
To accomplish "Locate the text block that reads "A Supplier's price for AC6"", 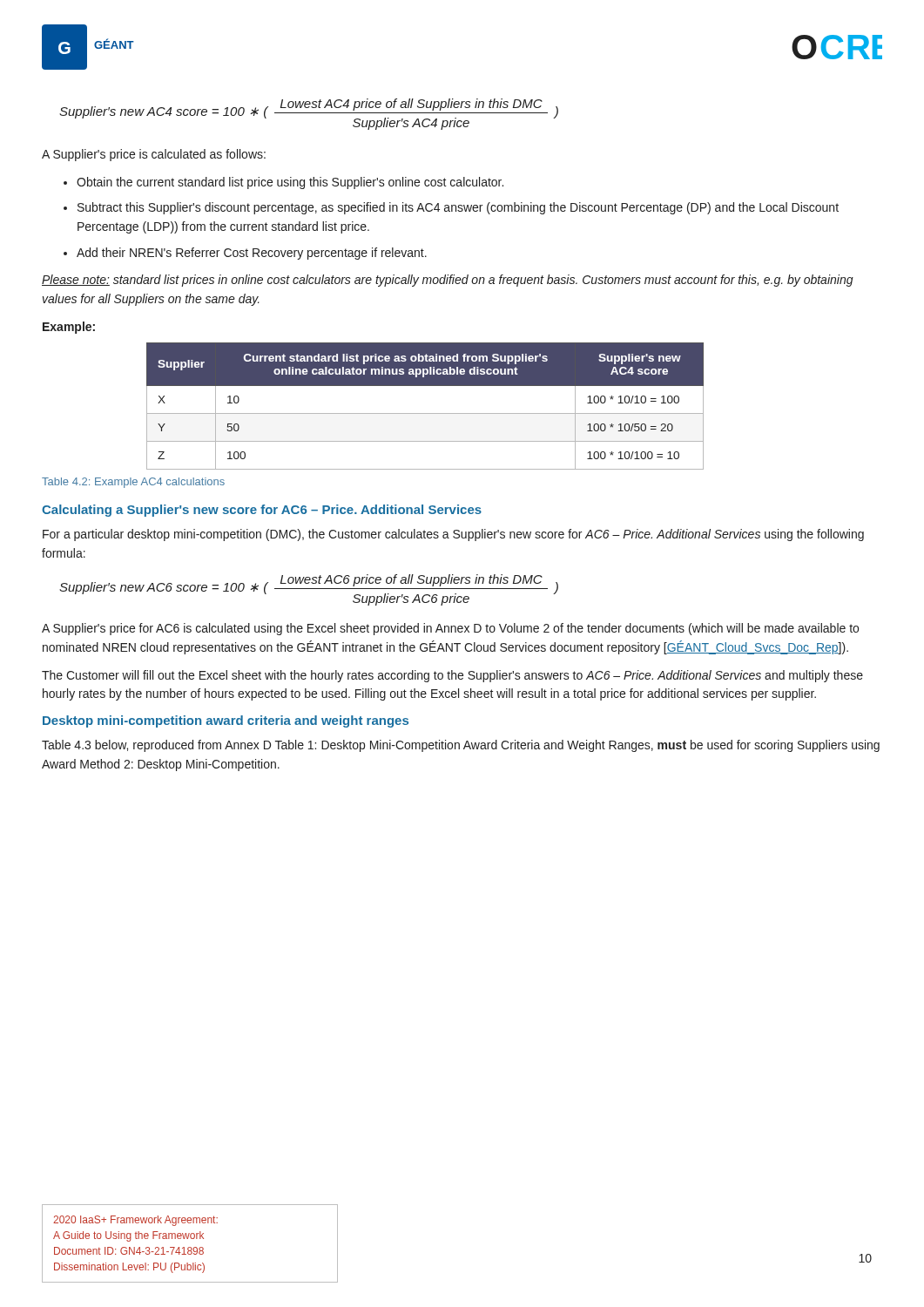I will [462, 639].
